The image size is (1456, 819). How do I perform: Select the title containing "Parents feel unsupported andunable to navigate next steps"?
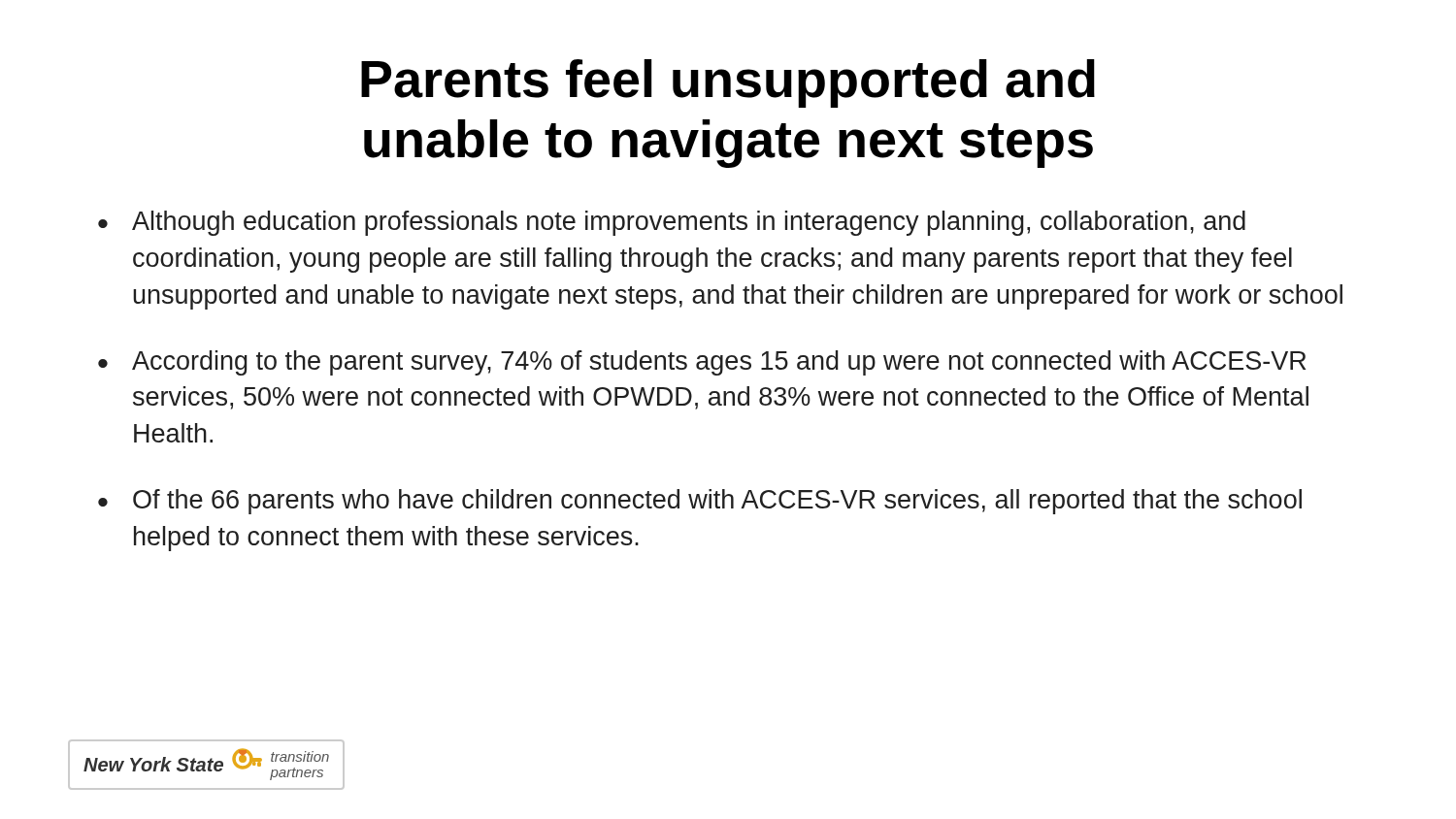click(x=728, y=109)
